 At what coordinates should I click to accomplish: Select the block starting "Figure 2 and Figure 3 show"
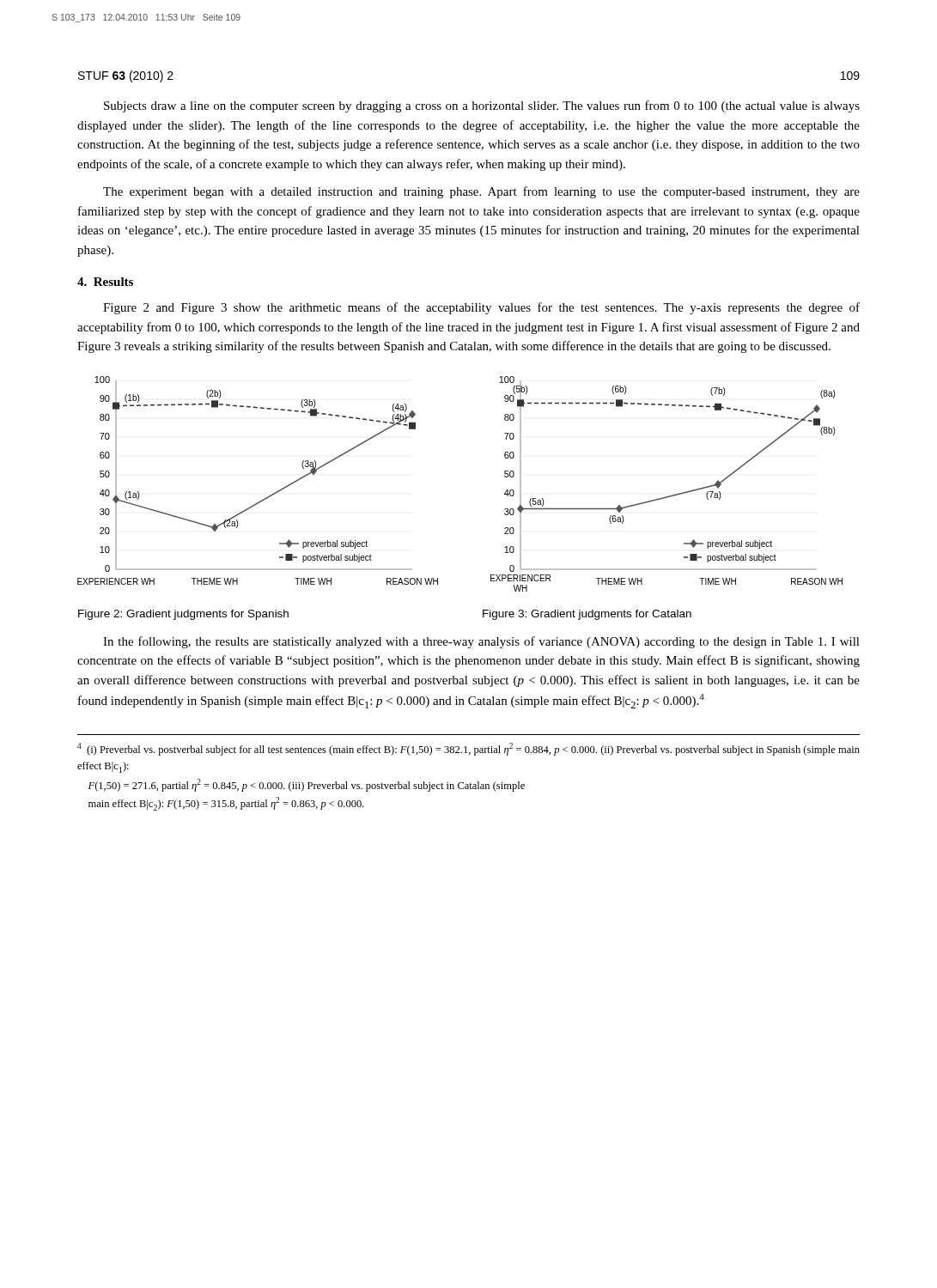(468, 327)
